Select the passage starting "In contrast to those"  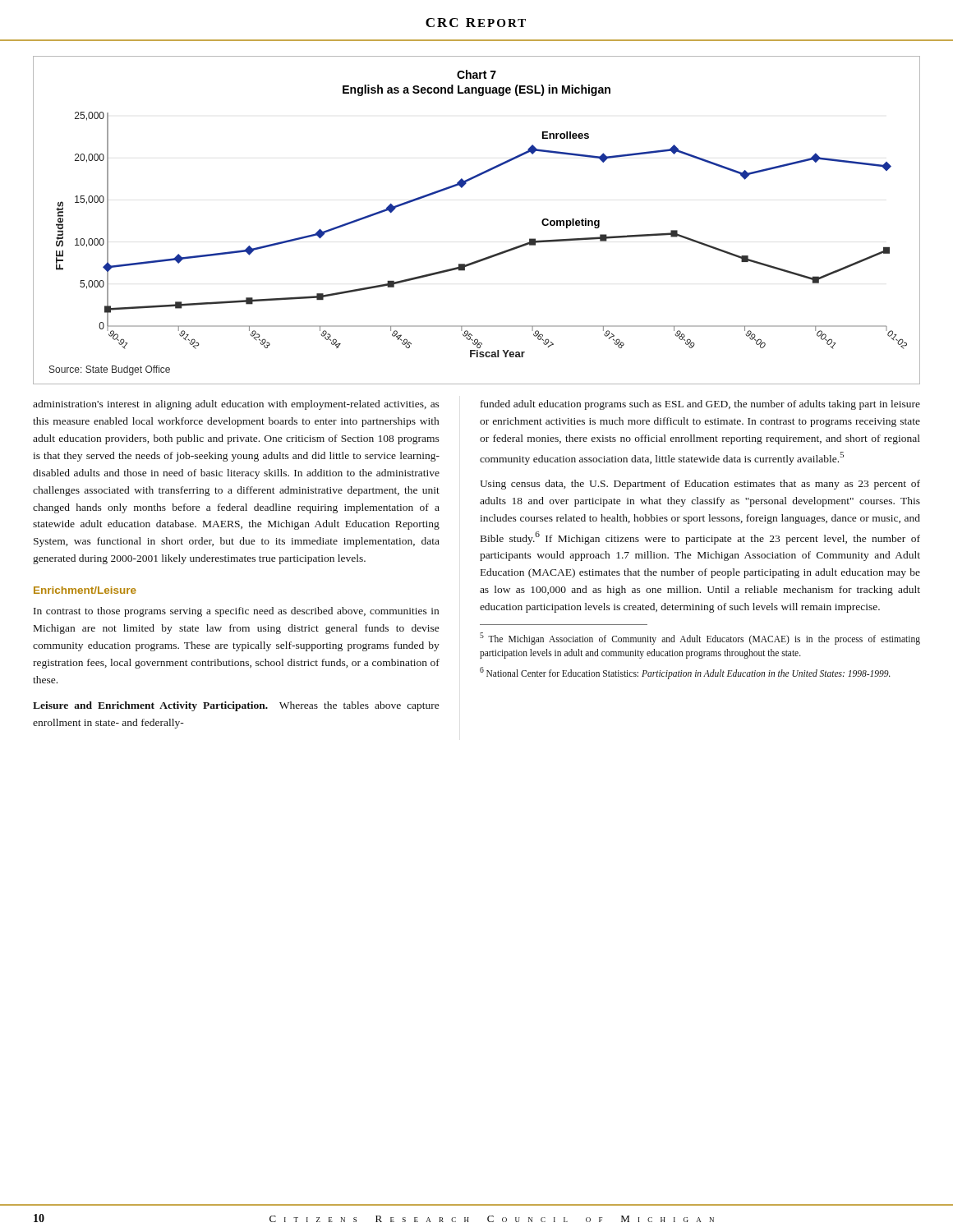(x=236, y=646)
